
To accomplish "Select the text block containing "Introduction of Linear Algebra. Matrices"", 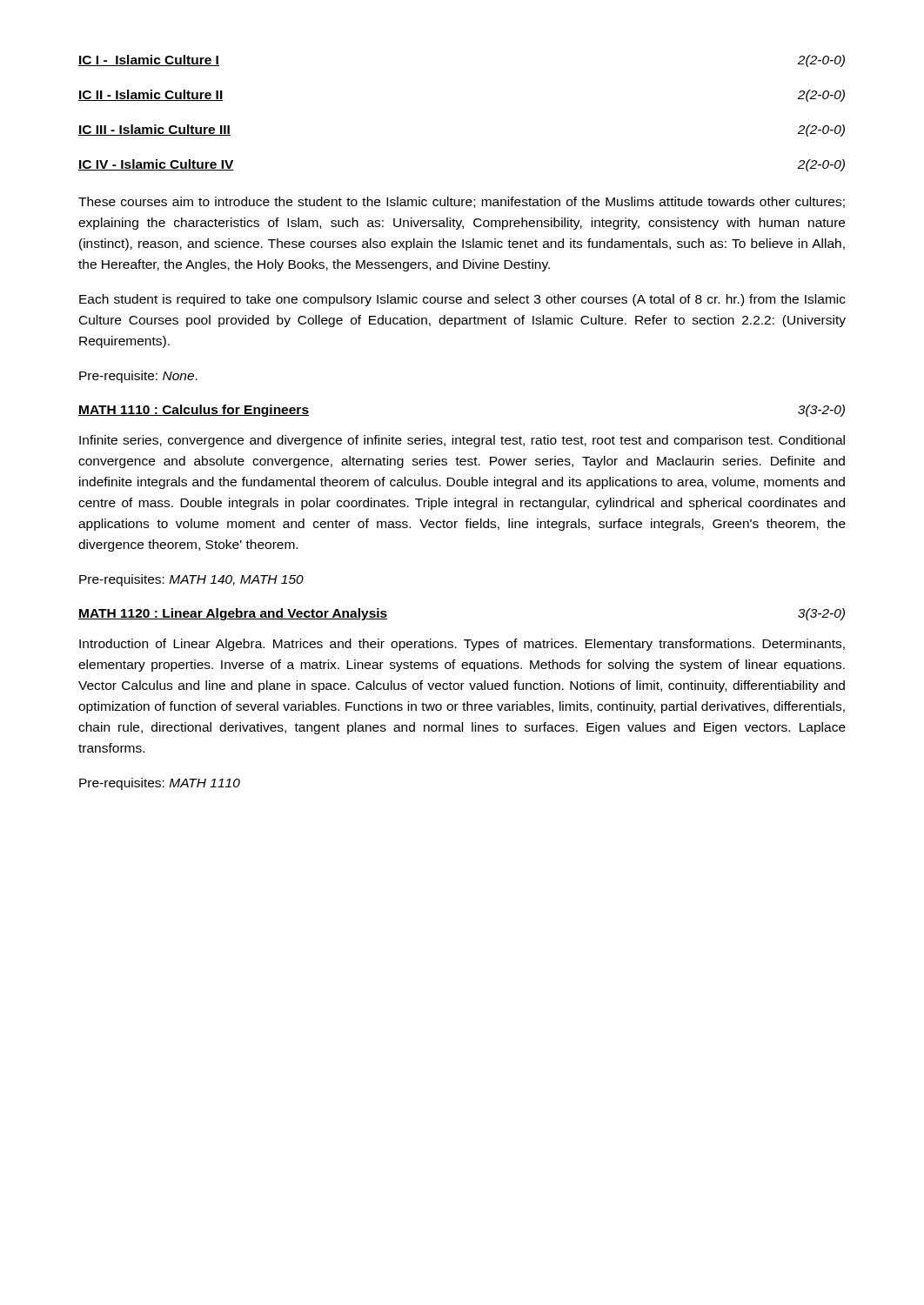I will click(x=462, y=696).
